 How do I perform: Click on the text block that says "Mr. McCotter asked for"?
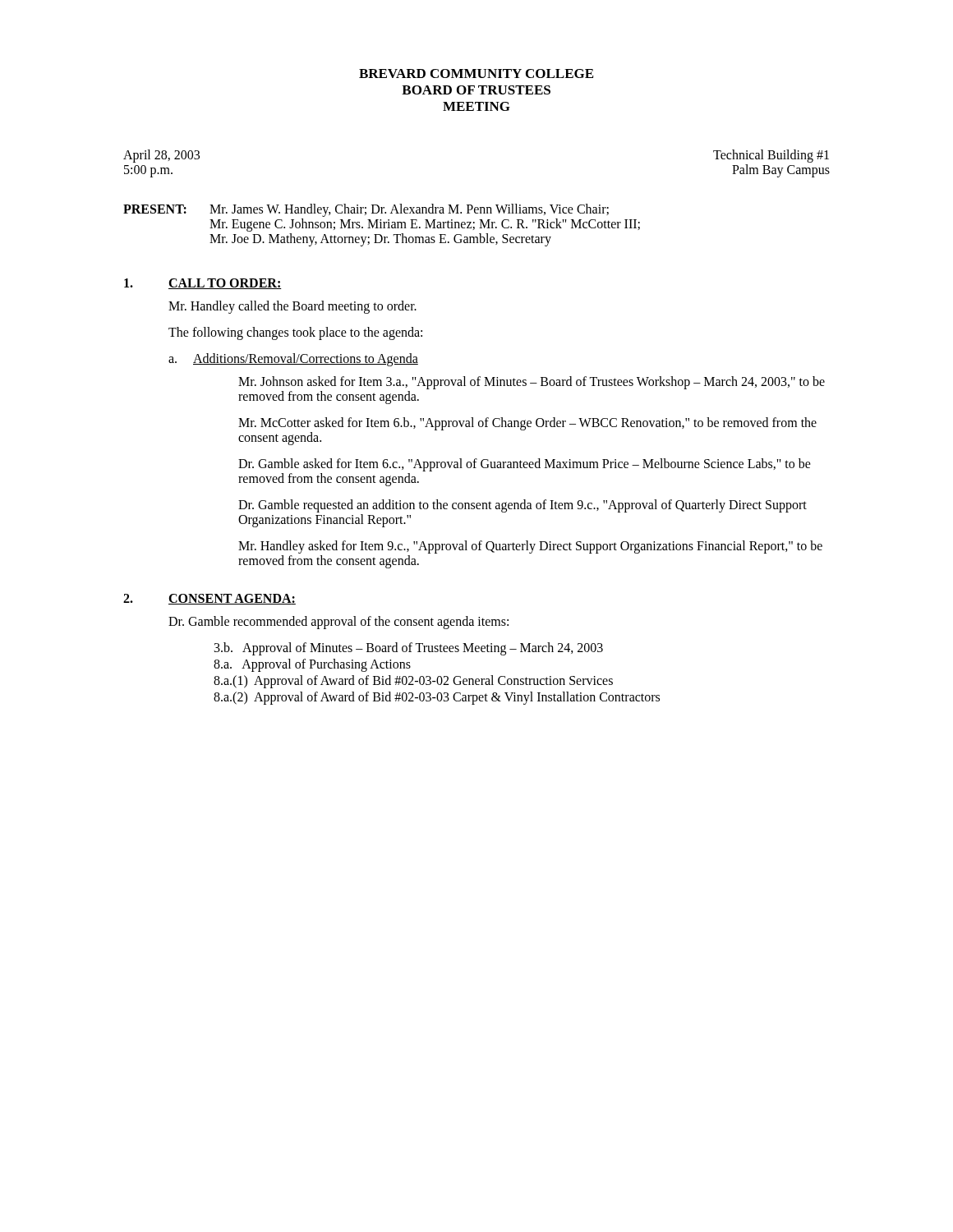pyautogui.click(x=527, y=430)
